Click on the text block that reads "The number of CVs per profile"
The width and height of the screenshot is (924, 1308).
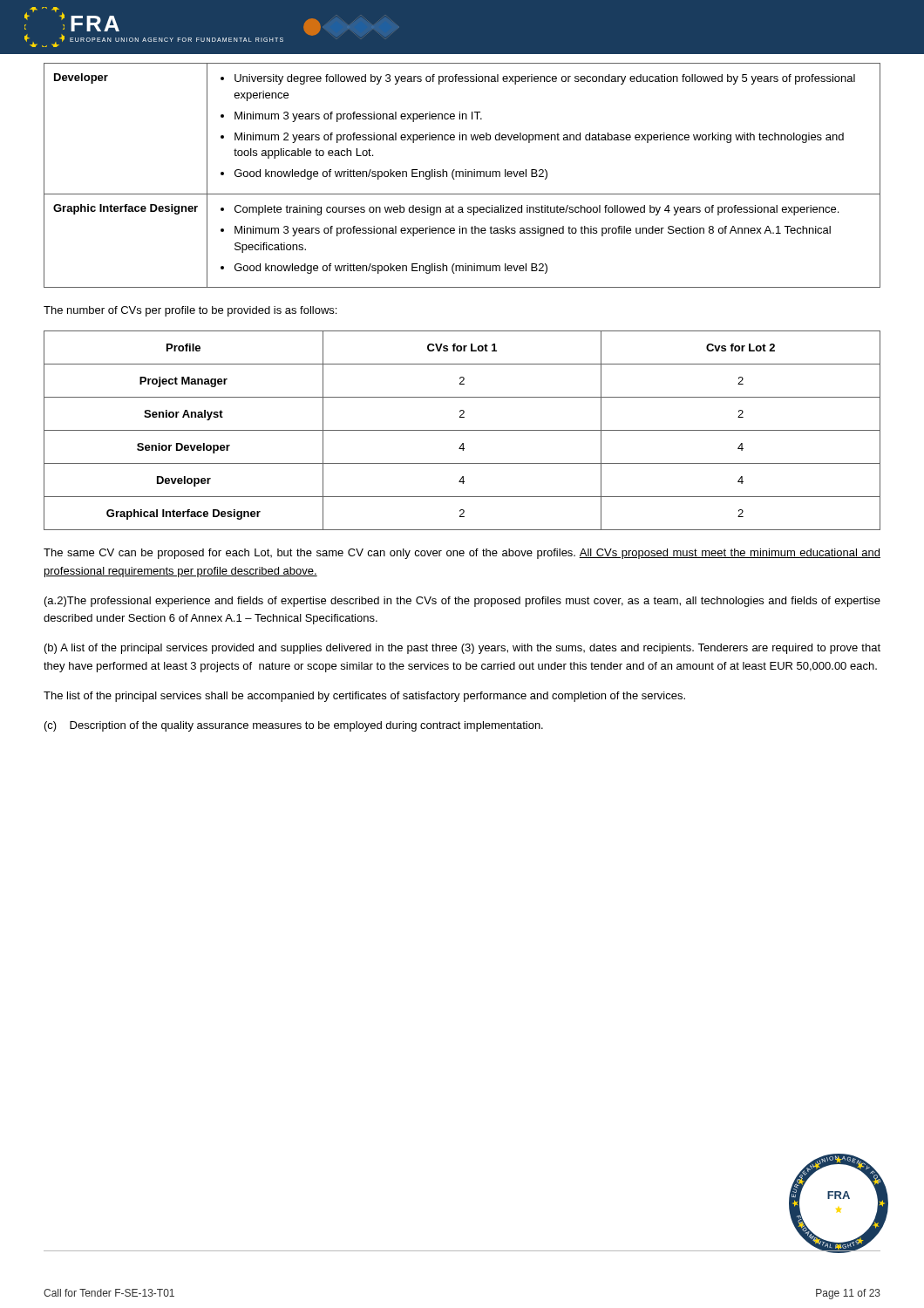(x=191, y=310)
